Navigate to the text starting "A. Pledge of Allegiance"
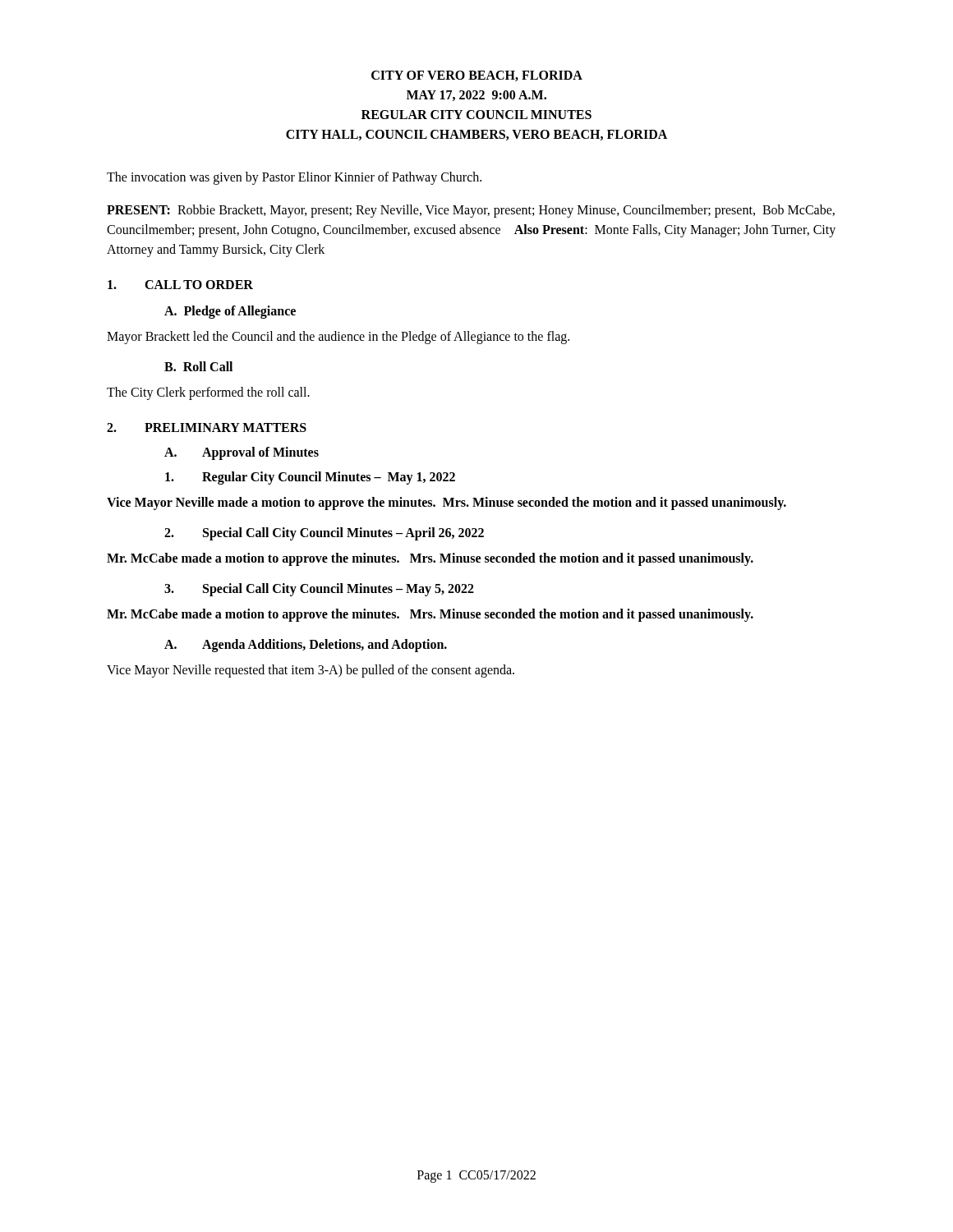The image size is (953, 1232). point(230,311)
